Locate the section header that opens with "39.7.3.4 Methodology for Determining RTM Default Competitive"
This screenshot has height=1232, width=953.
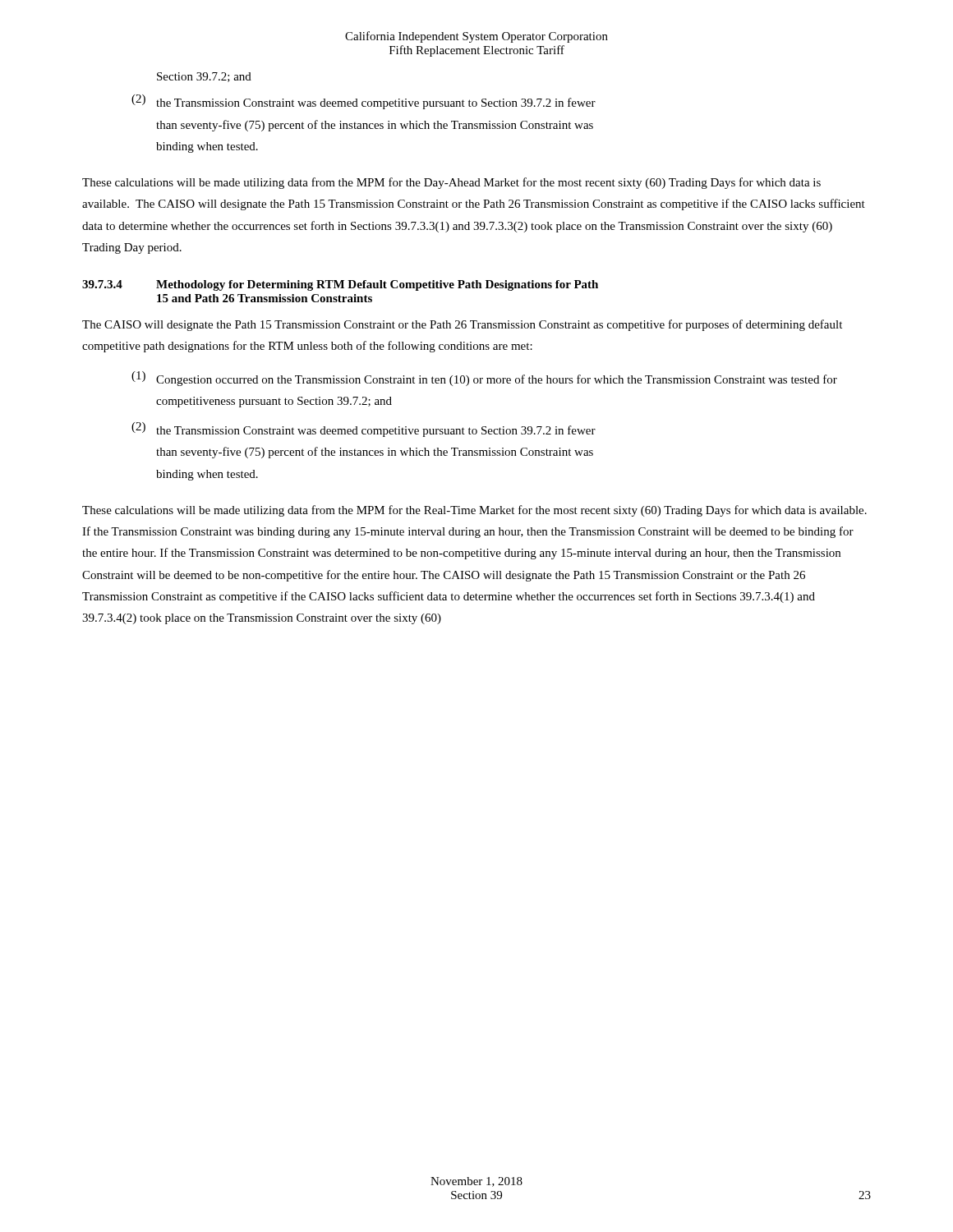[x=476, y=292]
